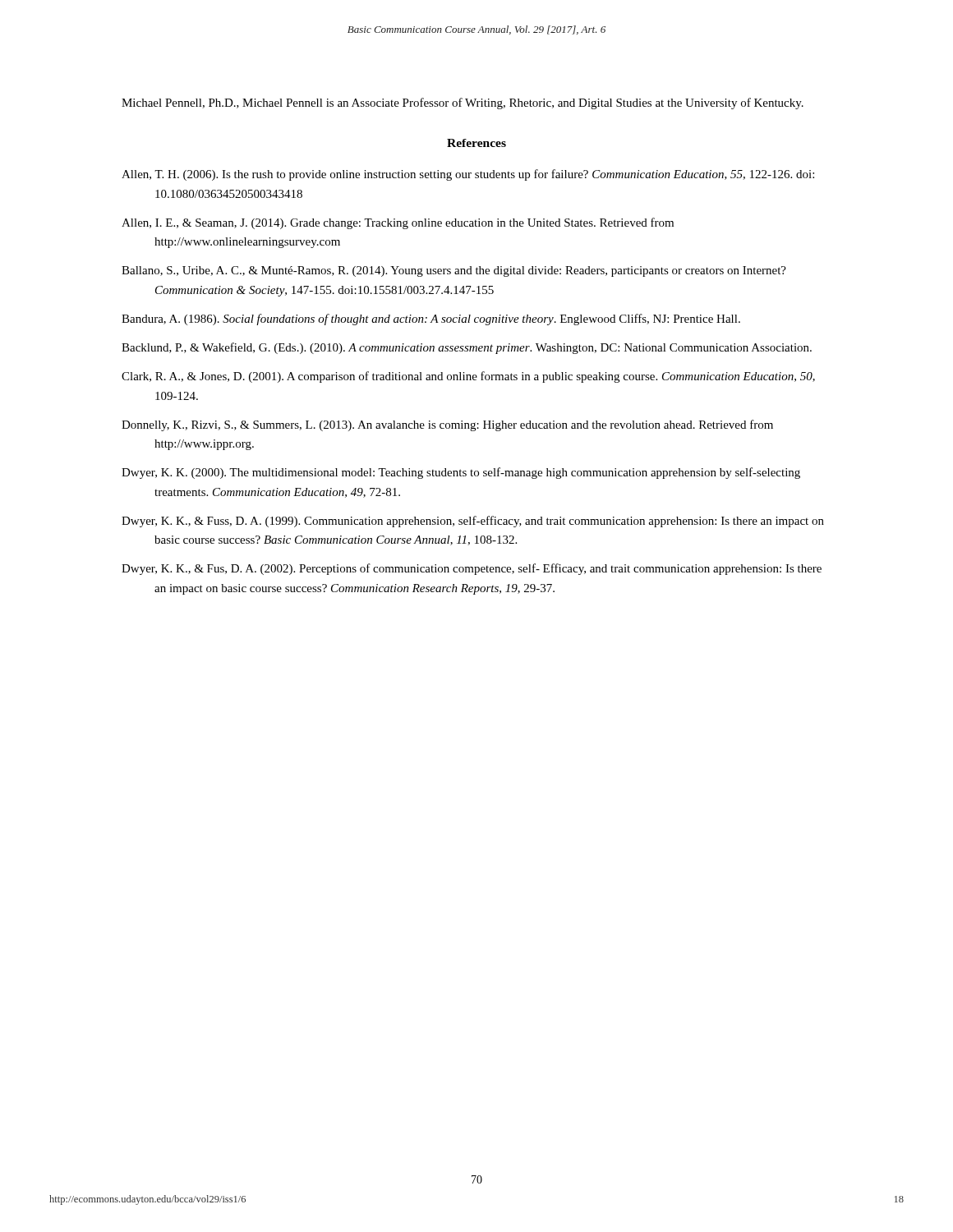Locate the element starting "Dwyer, K. K., & Fus, D. A. (2002)."

click(x=472, y=578)
